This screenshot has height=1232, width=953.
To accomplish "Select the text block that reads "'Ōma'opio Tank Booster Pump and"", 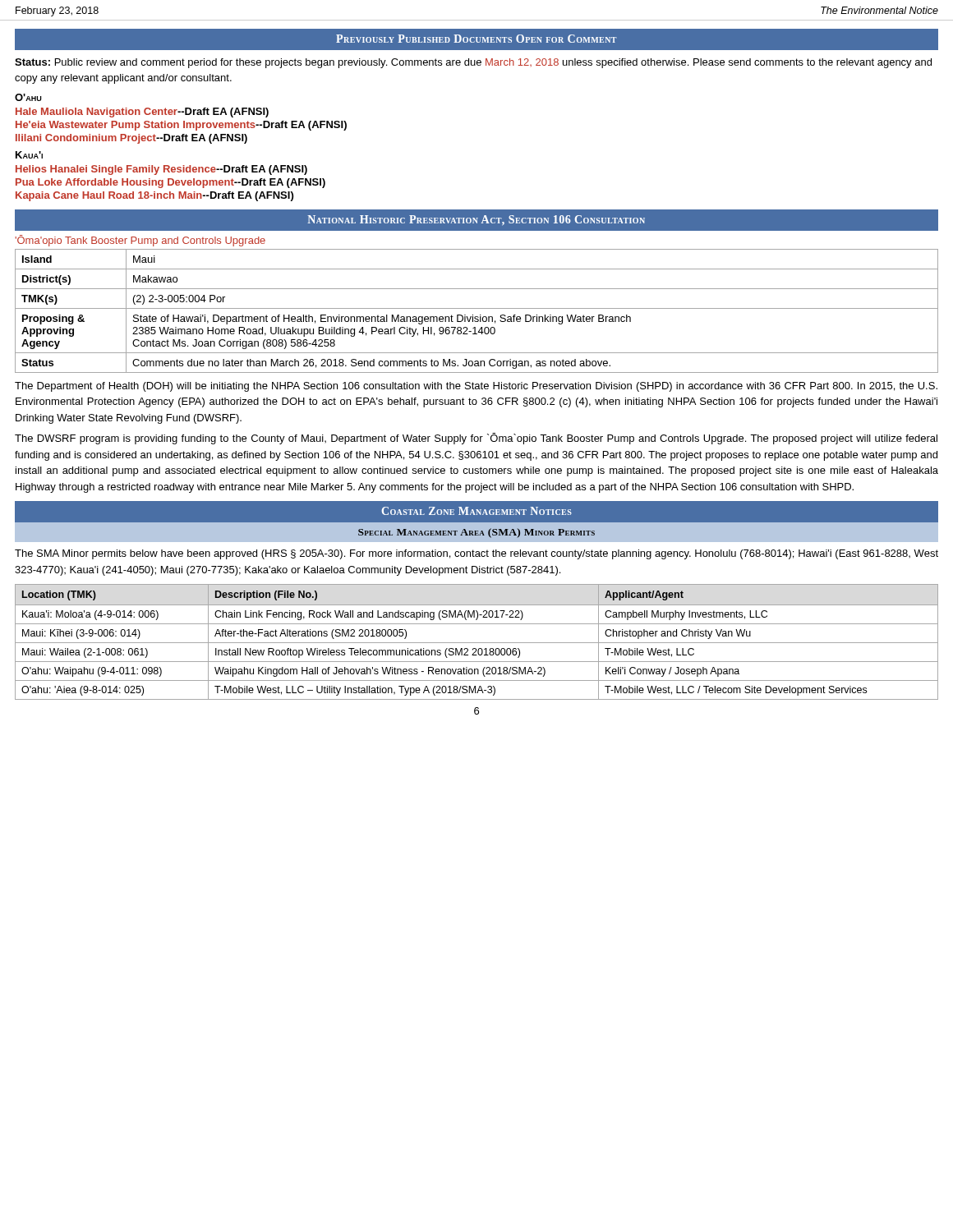I will [x=140, y=240].
